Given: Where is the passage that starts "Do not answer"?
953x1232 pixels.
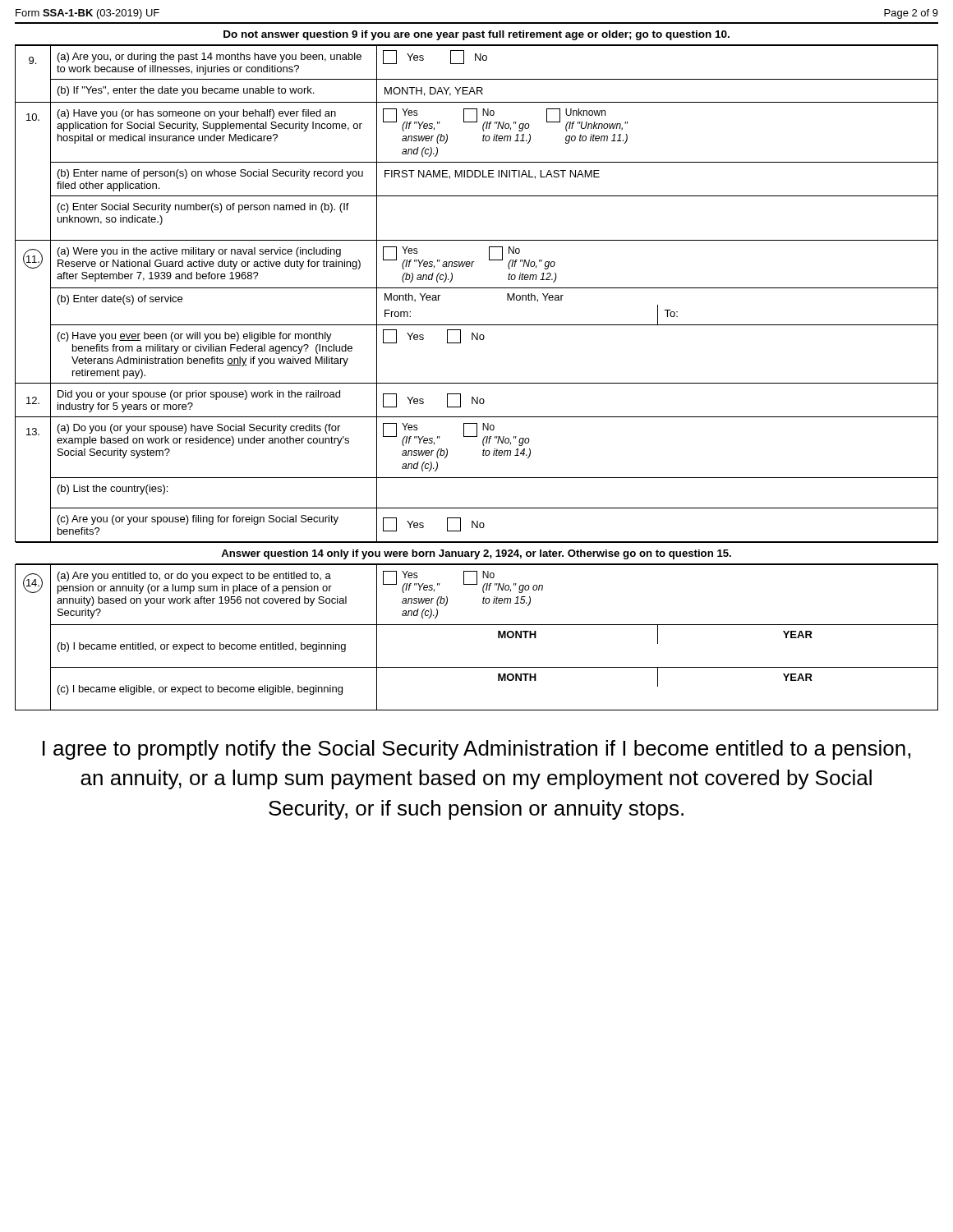Looking at the screenshot, I should tap(476, 34).
